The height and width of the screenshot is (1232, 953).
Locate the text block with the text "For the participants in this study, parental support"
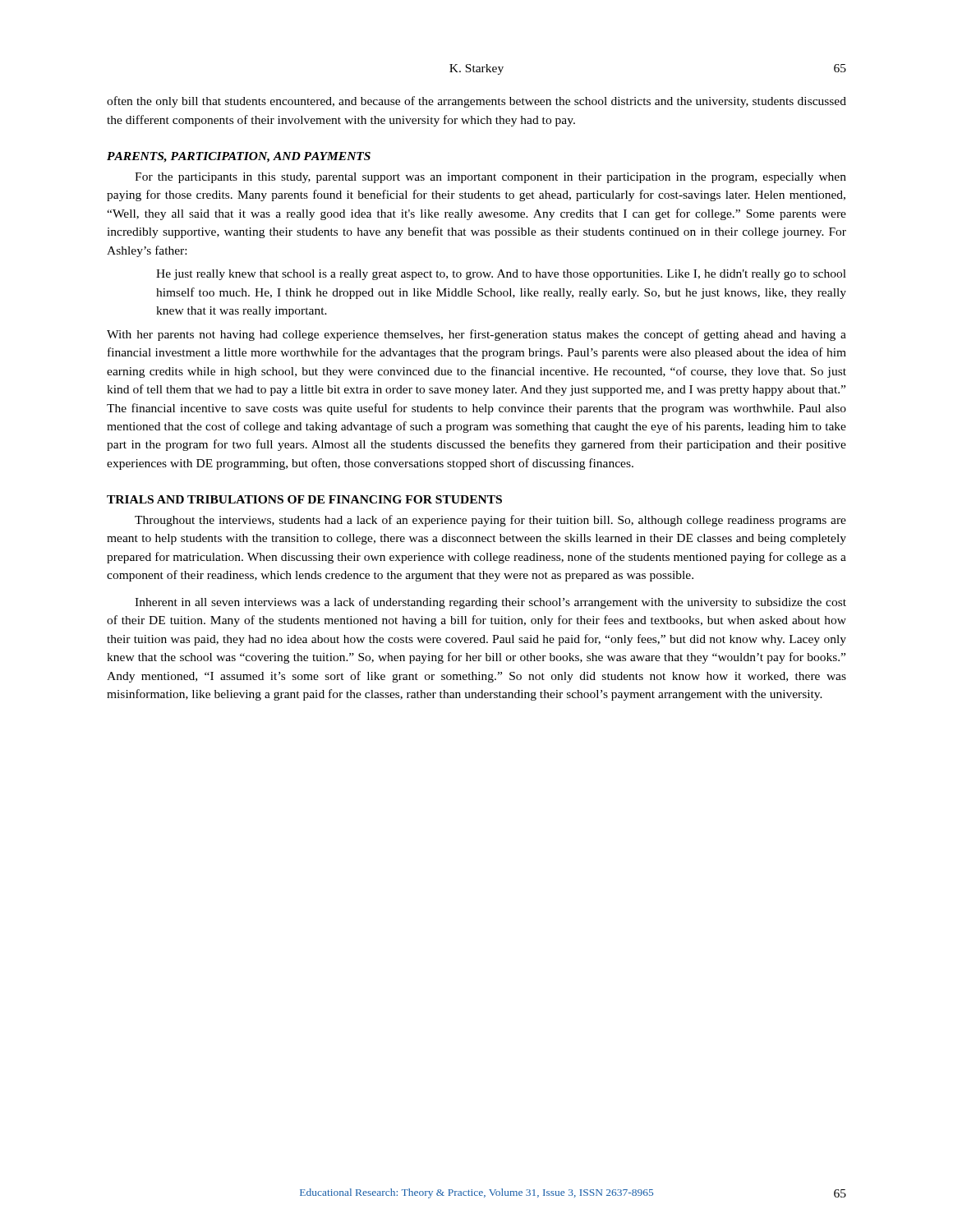click(476, 214)
